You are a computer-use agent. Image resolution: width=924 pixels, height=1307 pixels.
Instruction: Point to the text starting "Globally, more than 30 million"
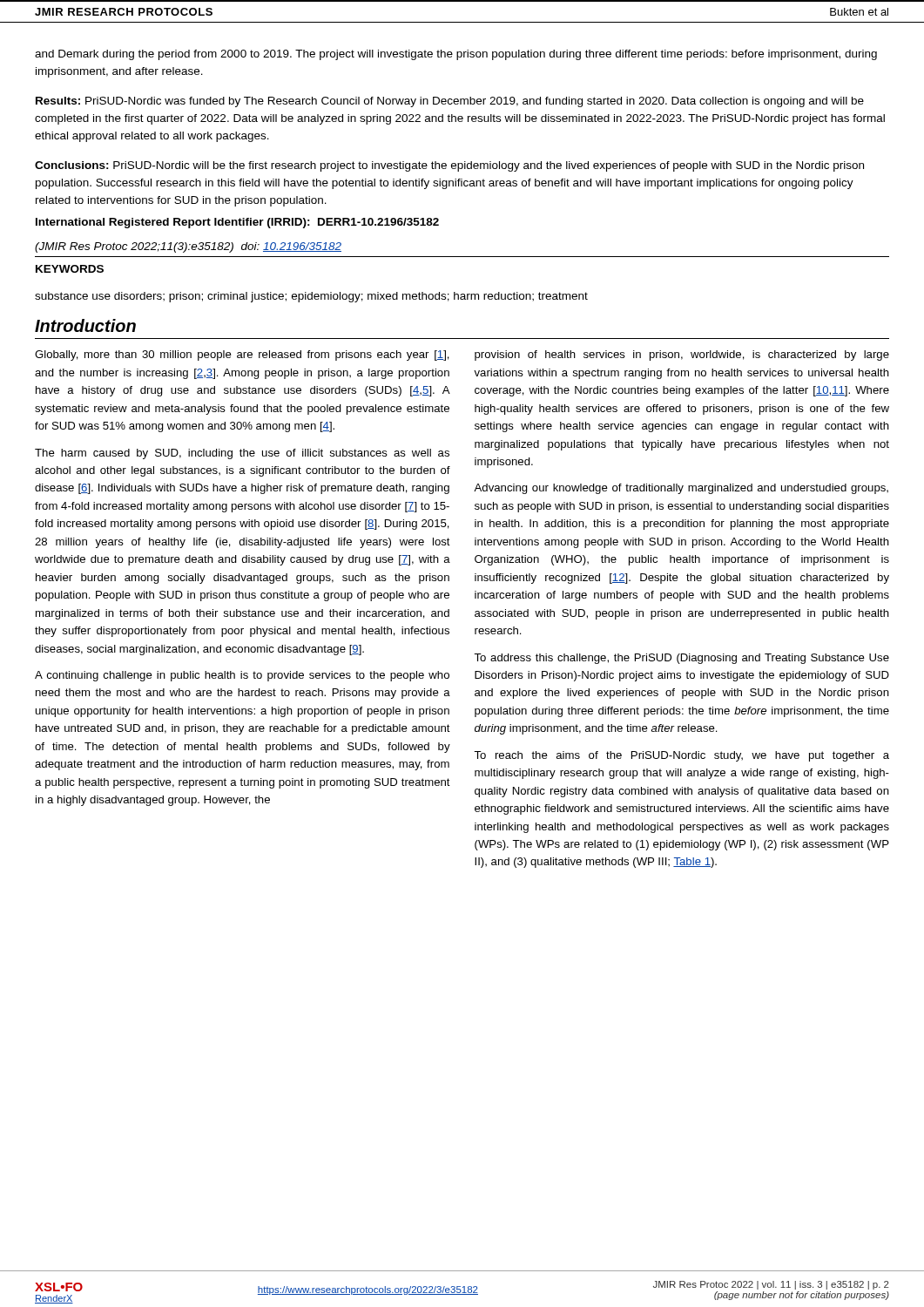click(x=242, y=391)
